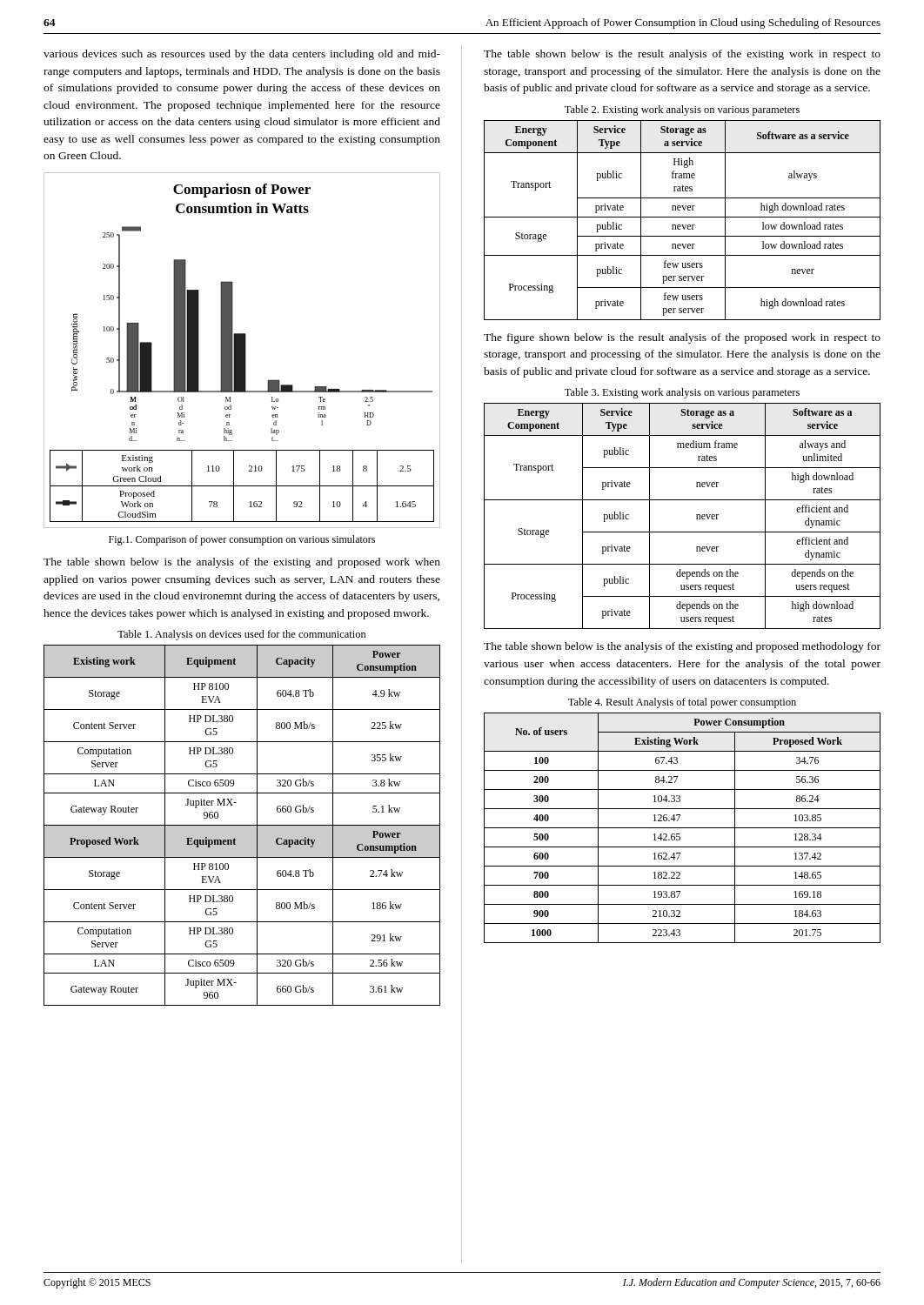Locate the table with the text "Cisco 6509"

tap(242, 825)
